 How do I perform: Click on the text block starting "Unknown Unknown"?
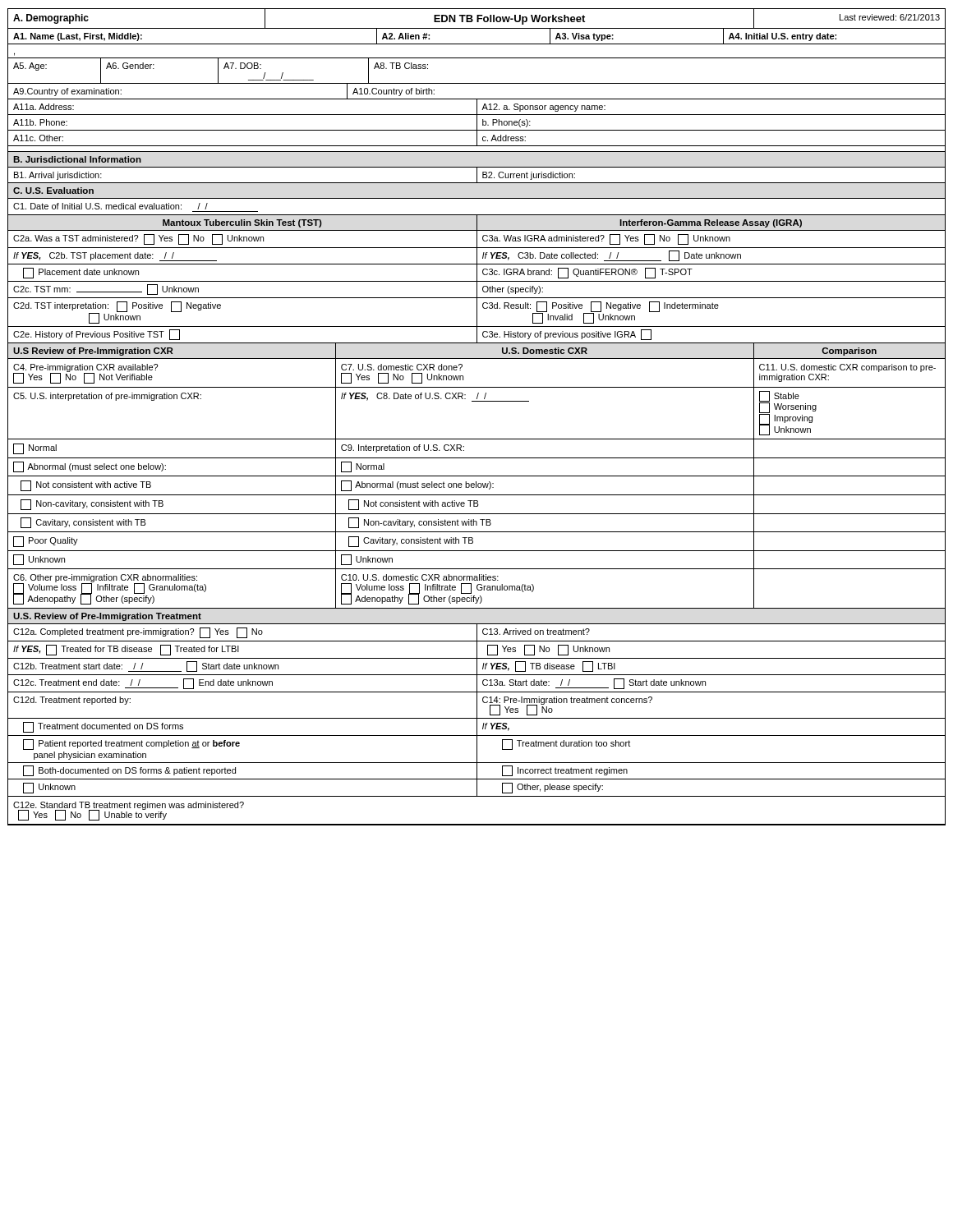pyautogui.click(x=476, y=560)
